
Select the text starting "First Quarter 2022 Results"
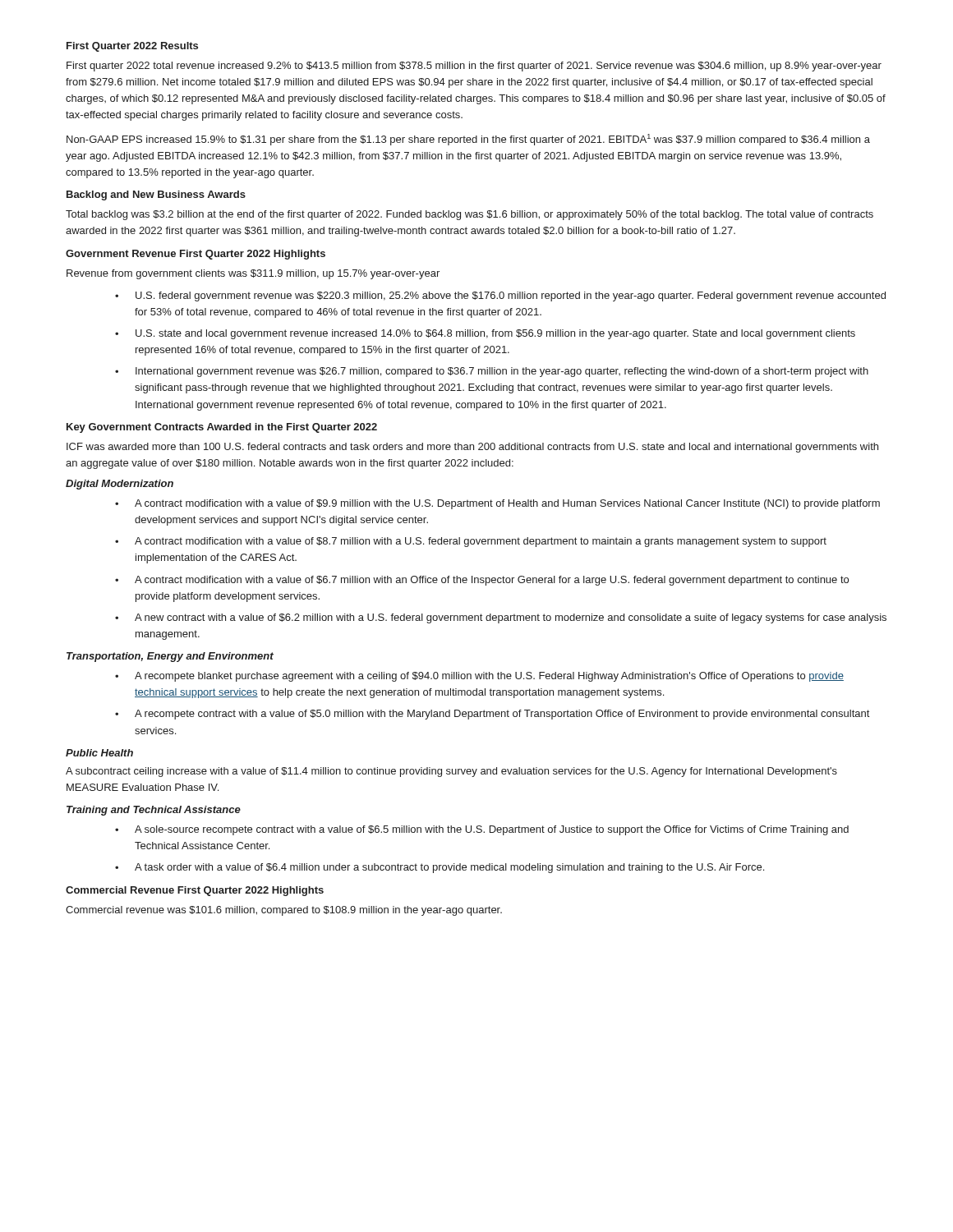[x=132, y=46]
